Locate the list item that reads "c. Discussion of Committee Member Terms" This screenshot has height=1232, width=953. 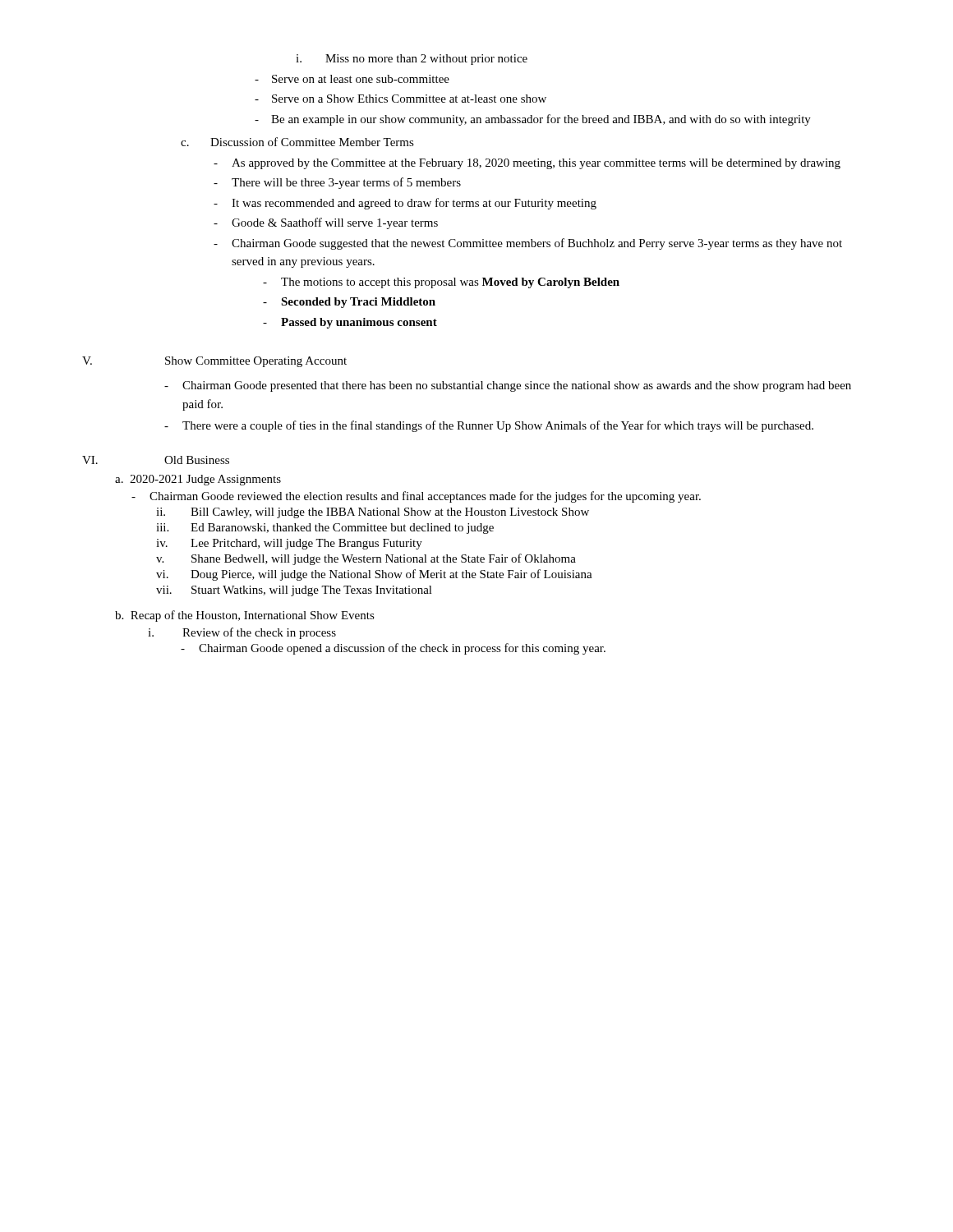(297, 142)
